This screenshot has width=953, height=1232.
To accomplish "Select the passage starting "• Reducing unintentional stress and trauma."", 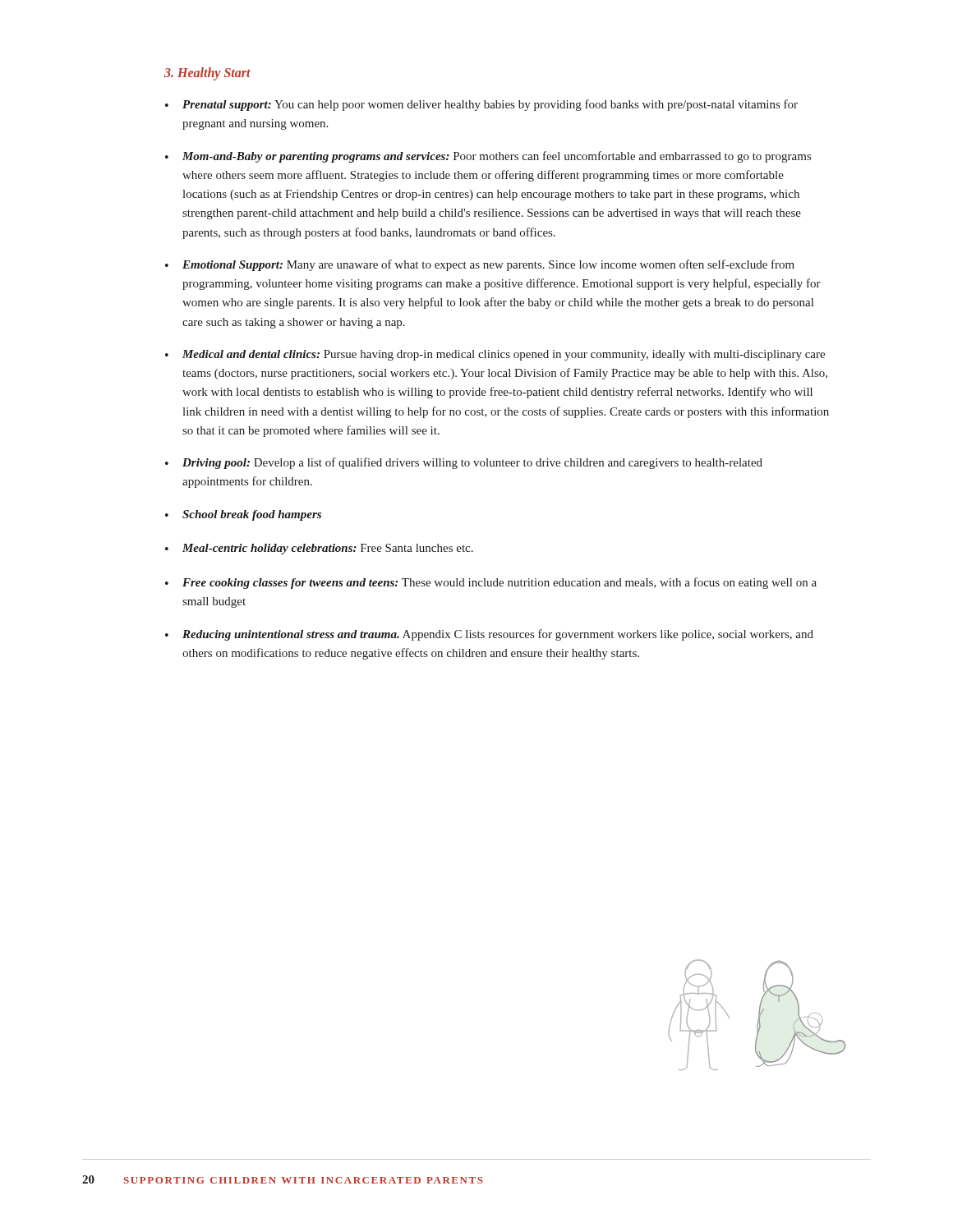I will [x=497, y=644].
